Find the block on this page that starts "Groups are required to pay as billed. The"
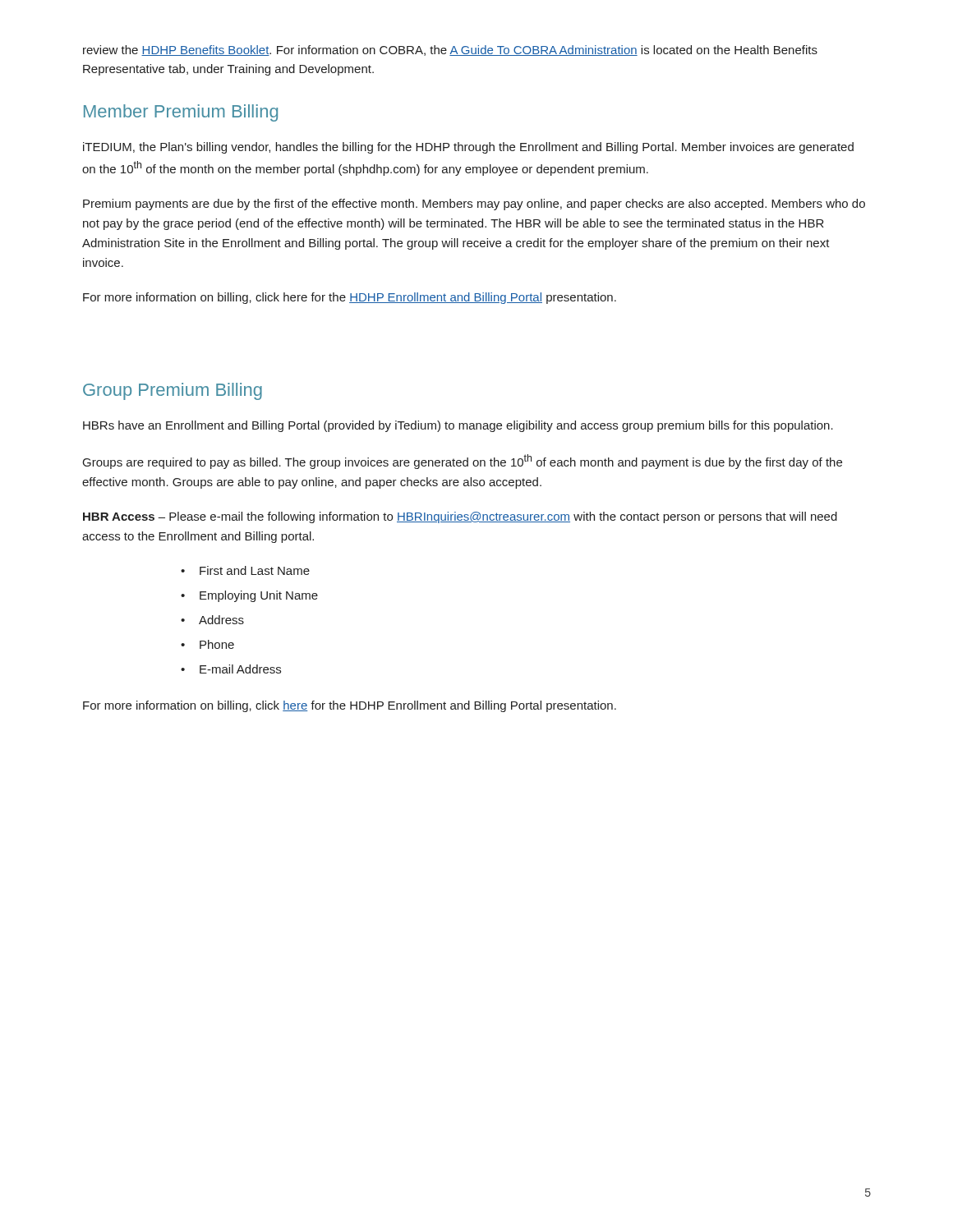This screenshot has width=953, height=1232. coord(462,471)
